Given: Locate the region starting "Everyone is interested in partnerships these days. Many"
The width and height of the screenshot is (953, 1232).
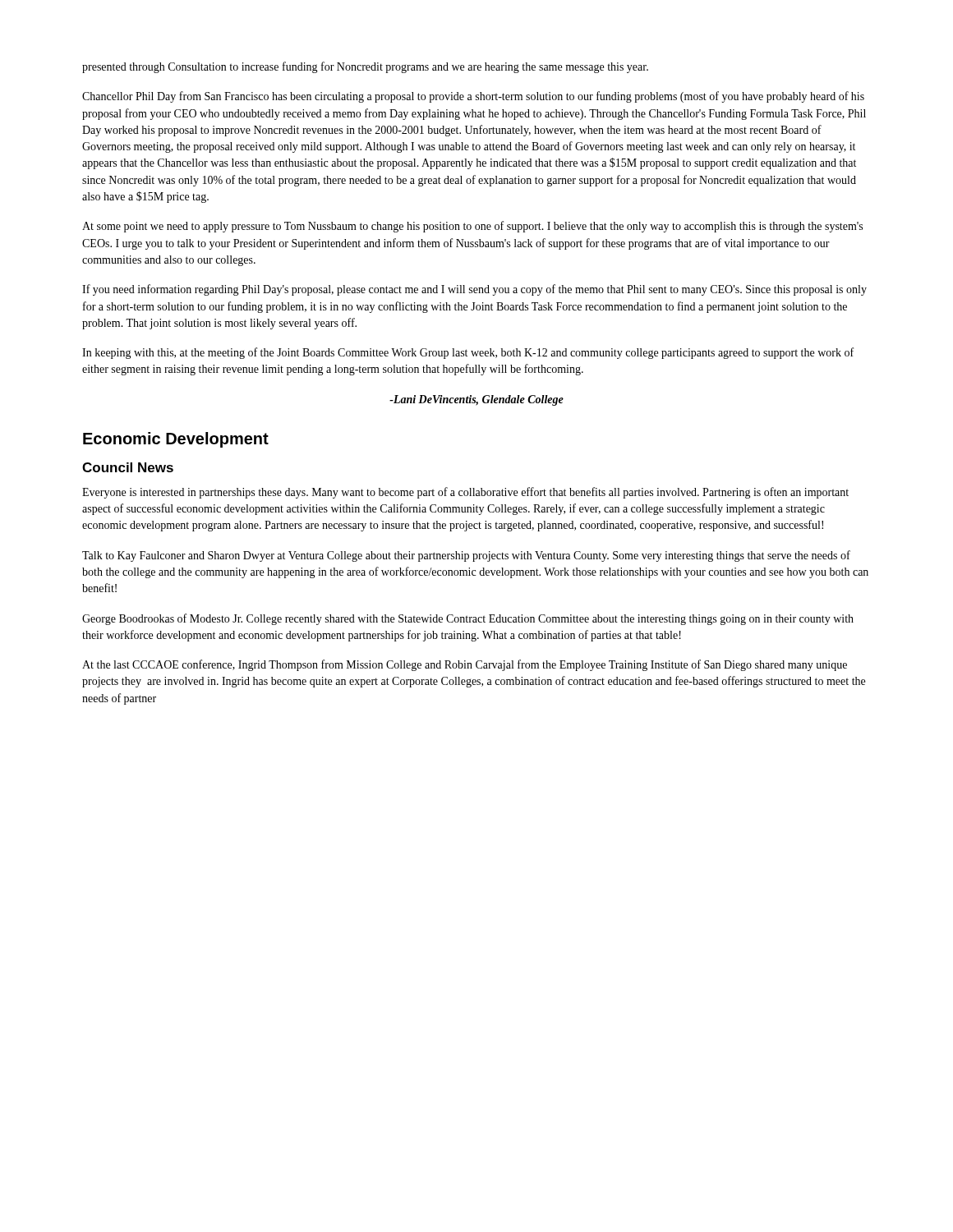Looking at the screenshot, I should [x=465, y=509].
